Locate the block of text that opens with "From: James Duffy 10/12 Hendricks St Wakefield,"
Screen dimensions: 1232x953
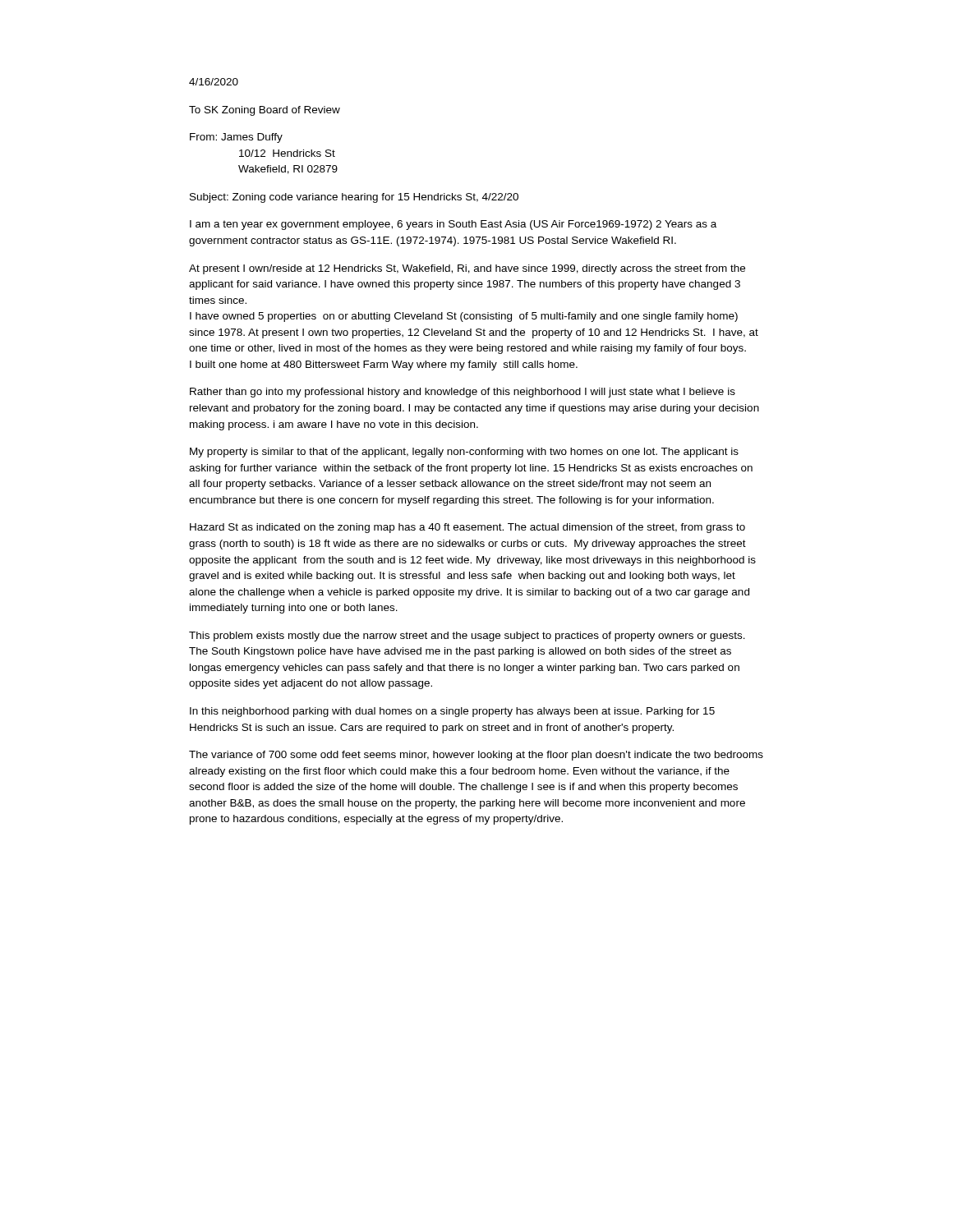coord(263,153)
